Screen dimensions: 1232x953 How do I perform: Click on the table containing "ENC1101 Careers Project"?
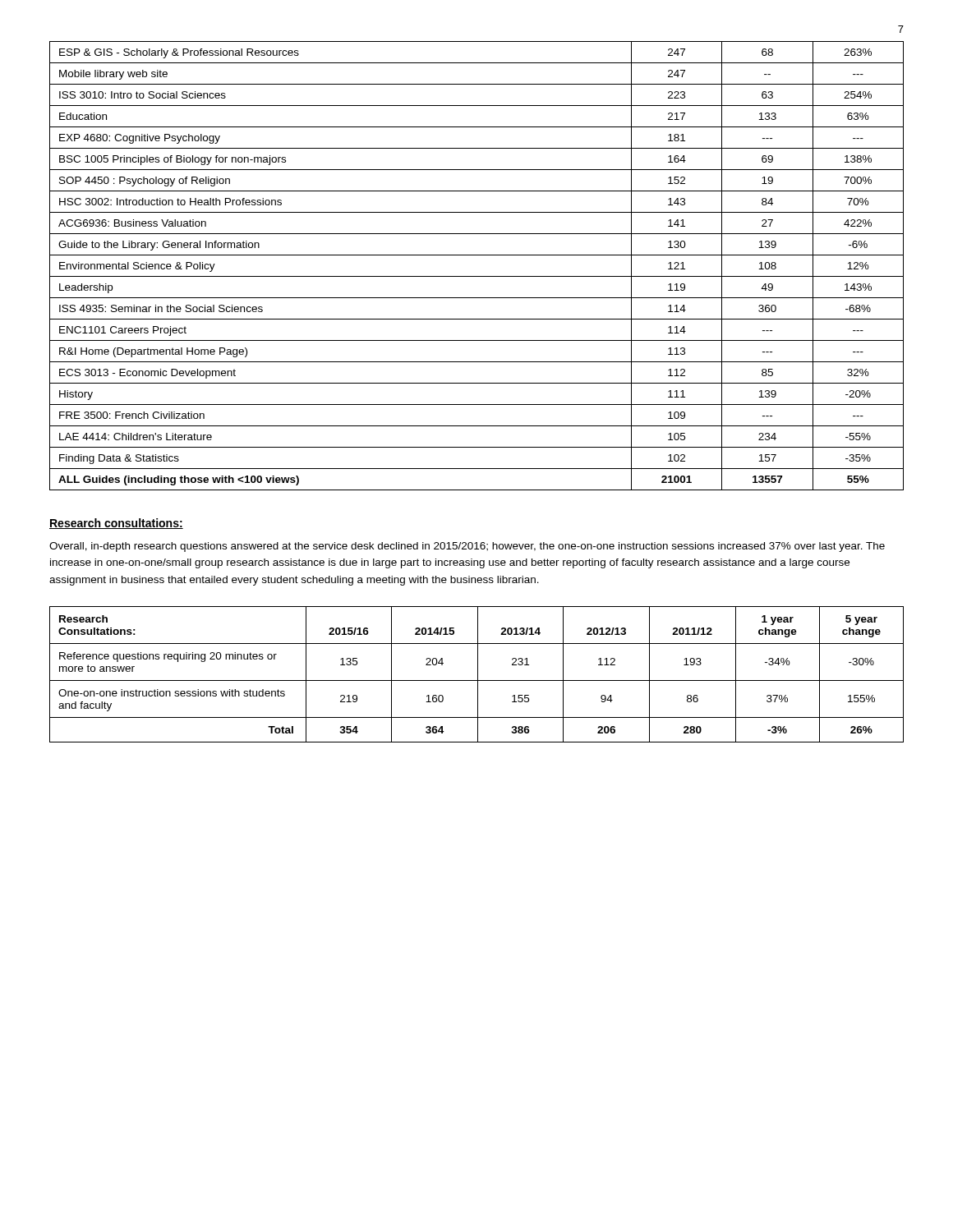(x=476, y=266)
